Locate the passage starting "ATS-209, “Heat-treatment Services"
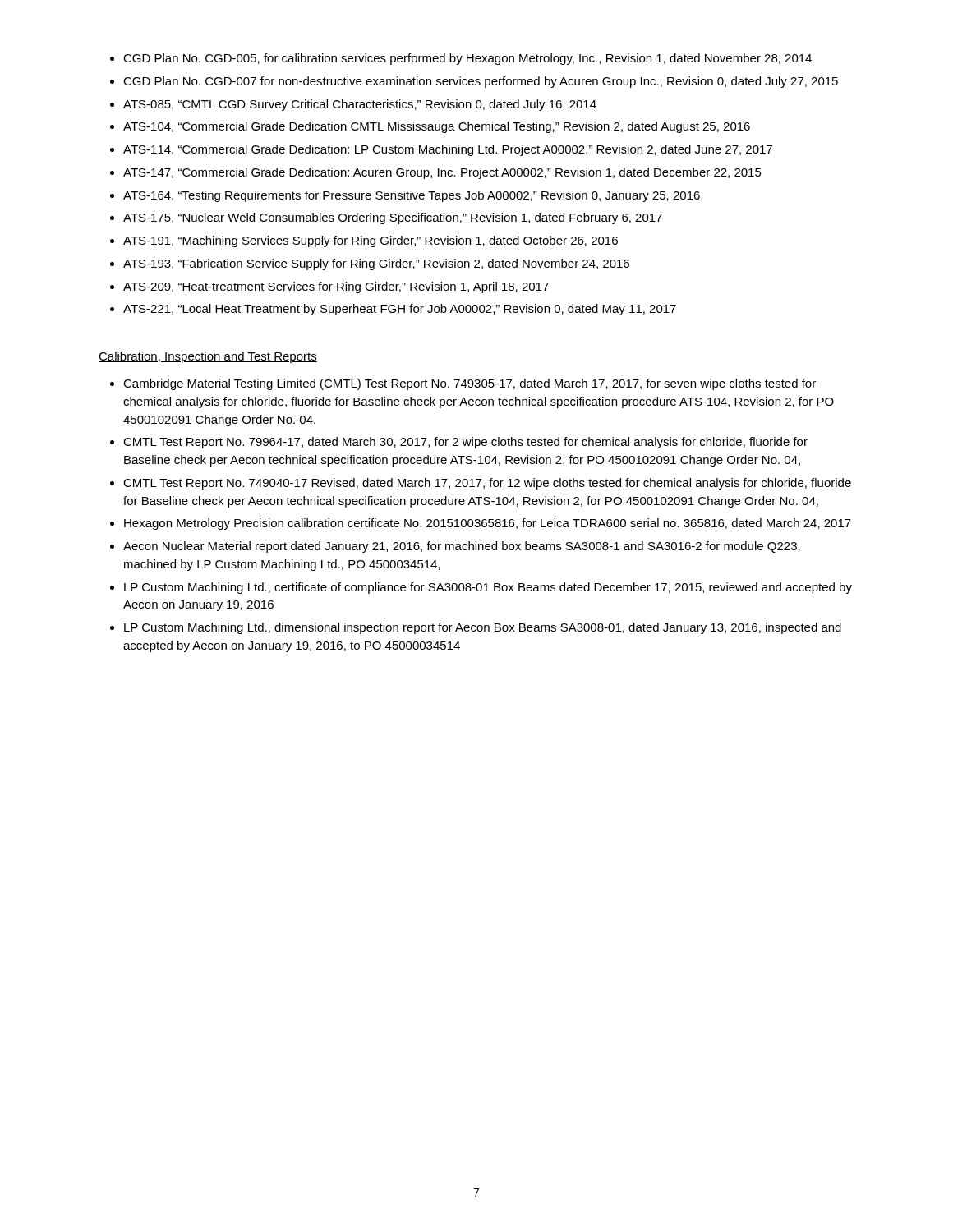Image resolution: width=953 pixels, height=1232 pixels. coord(489,286)
